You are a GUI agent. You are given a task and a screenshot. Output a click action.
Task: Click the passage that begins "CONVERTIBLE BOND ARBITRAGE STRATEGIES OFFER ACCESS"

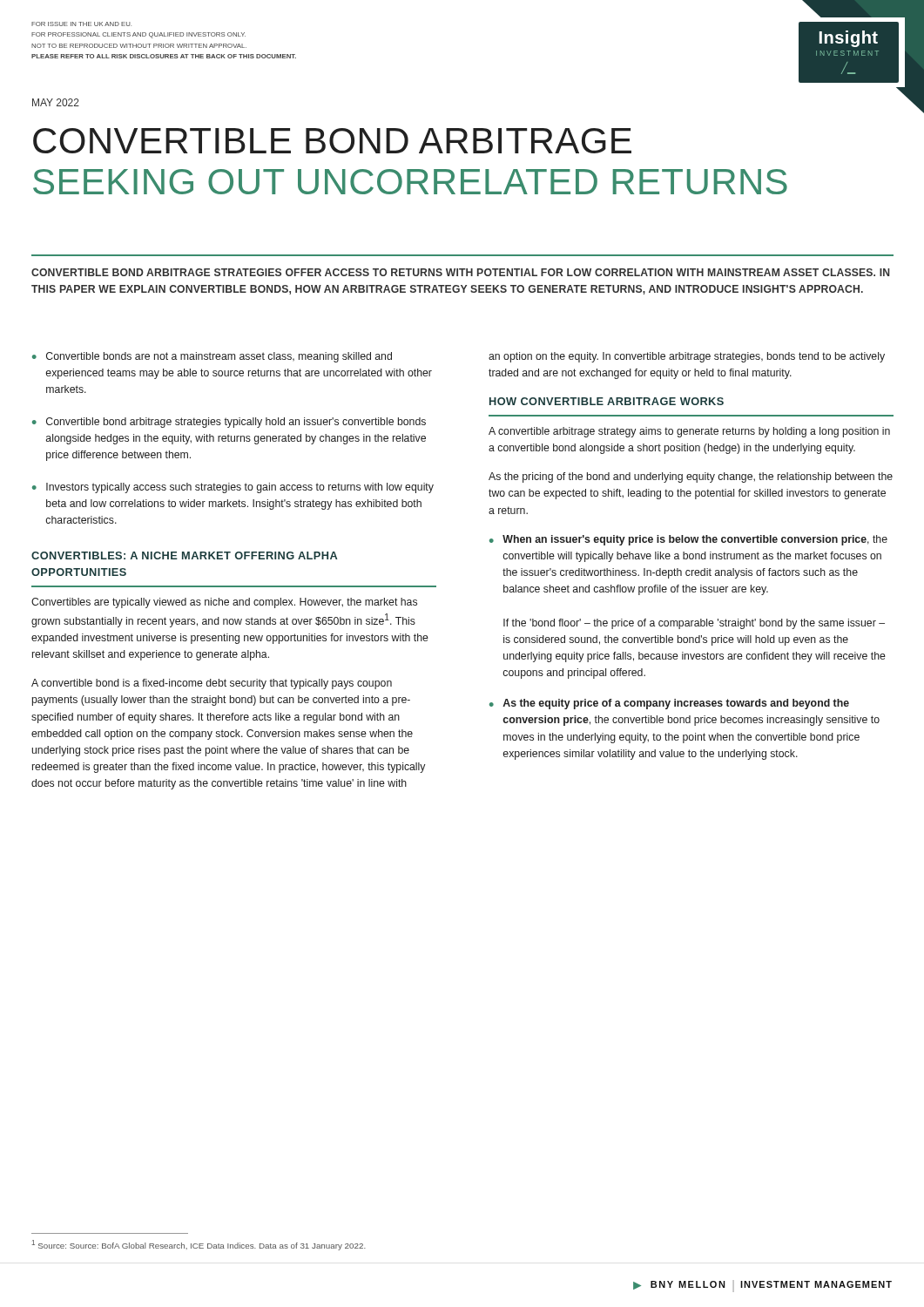pos(461,281)
